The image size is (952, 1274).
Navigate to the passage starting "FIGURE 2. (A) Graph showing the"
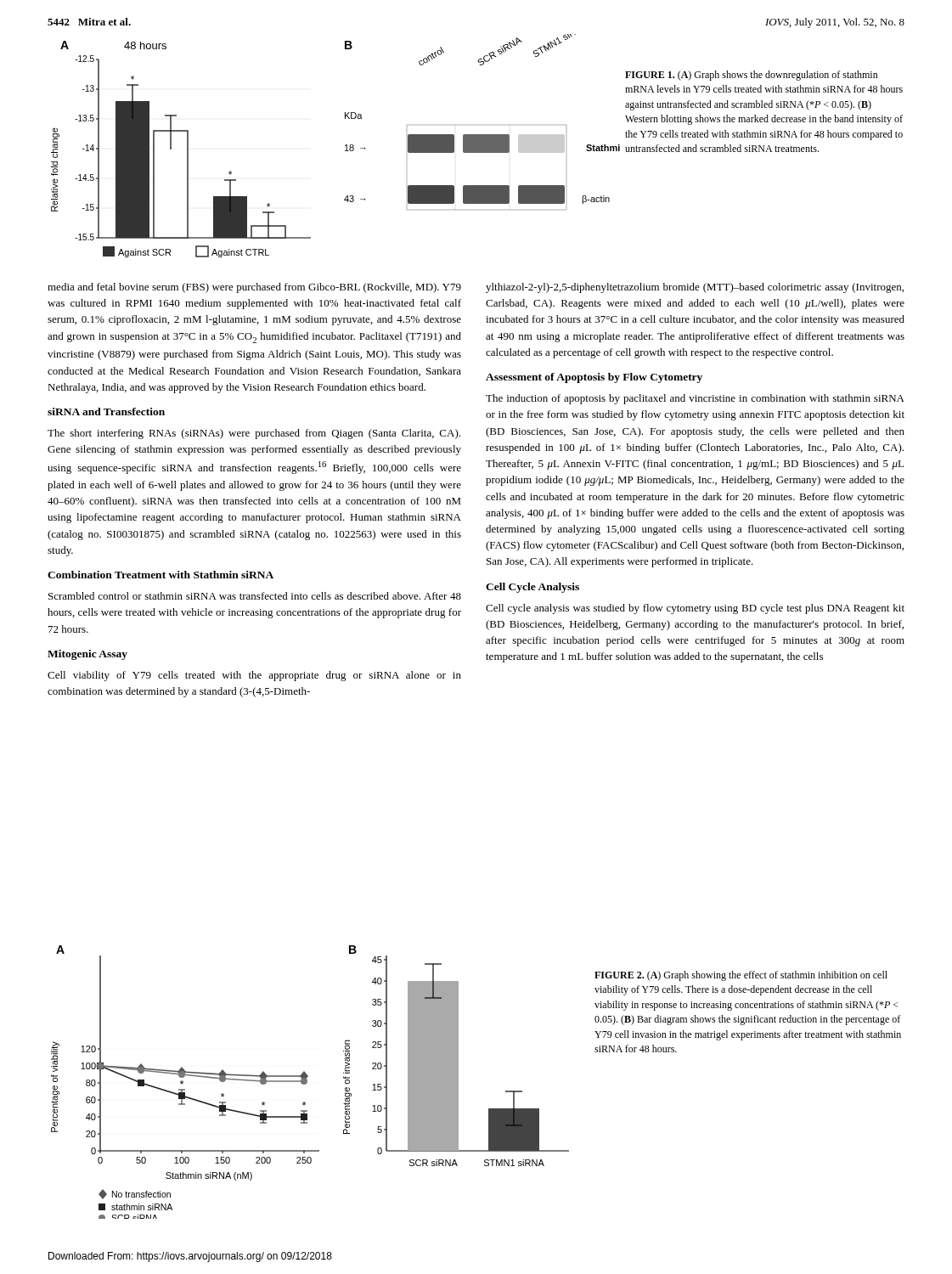click(x=748, y=1012)
